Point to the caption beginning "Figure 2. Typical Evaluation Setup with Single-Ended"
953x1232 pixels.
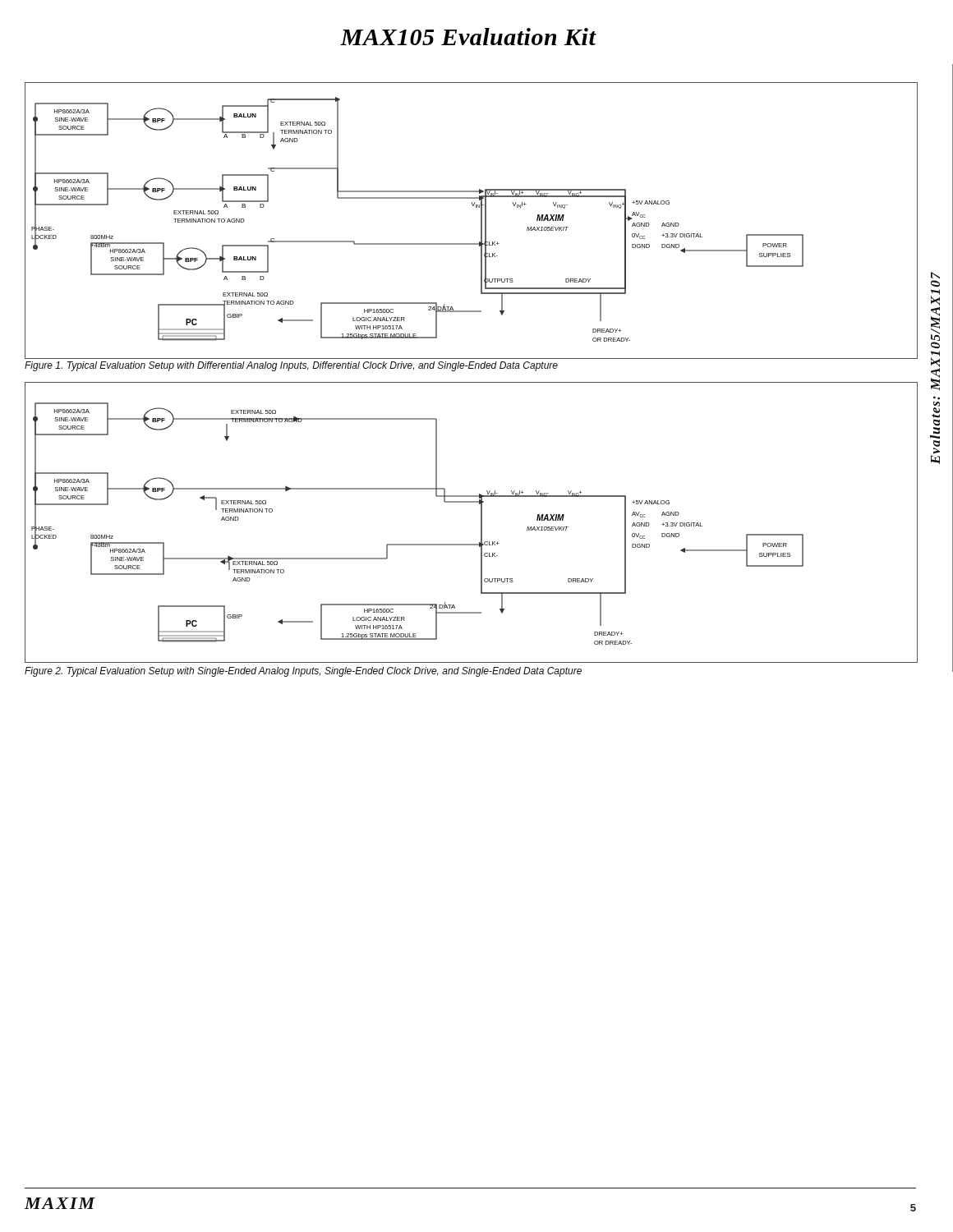(x=303, y=671)
